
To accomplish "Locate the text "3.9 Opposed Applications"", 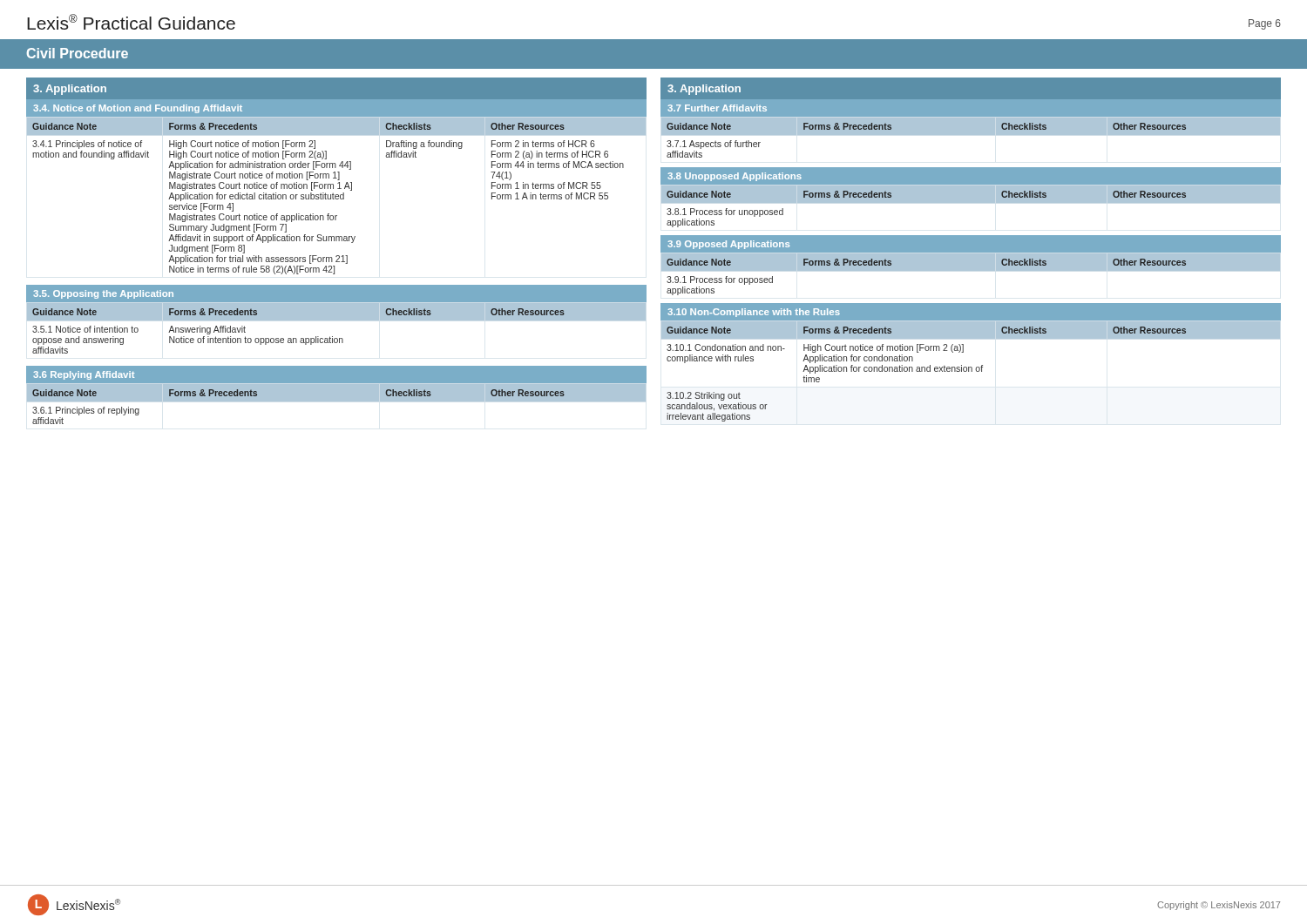I will pyautogui.click(x=729, y=244).
